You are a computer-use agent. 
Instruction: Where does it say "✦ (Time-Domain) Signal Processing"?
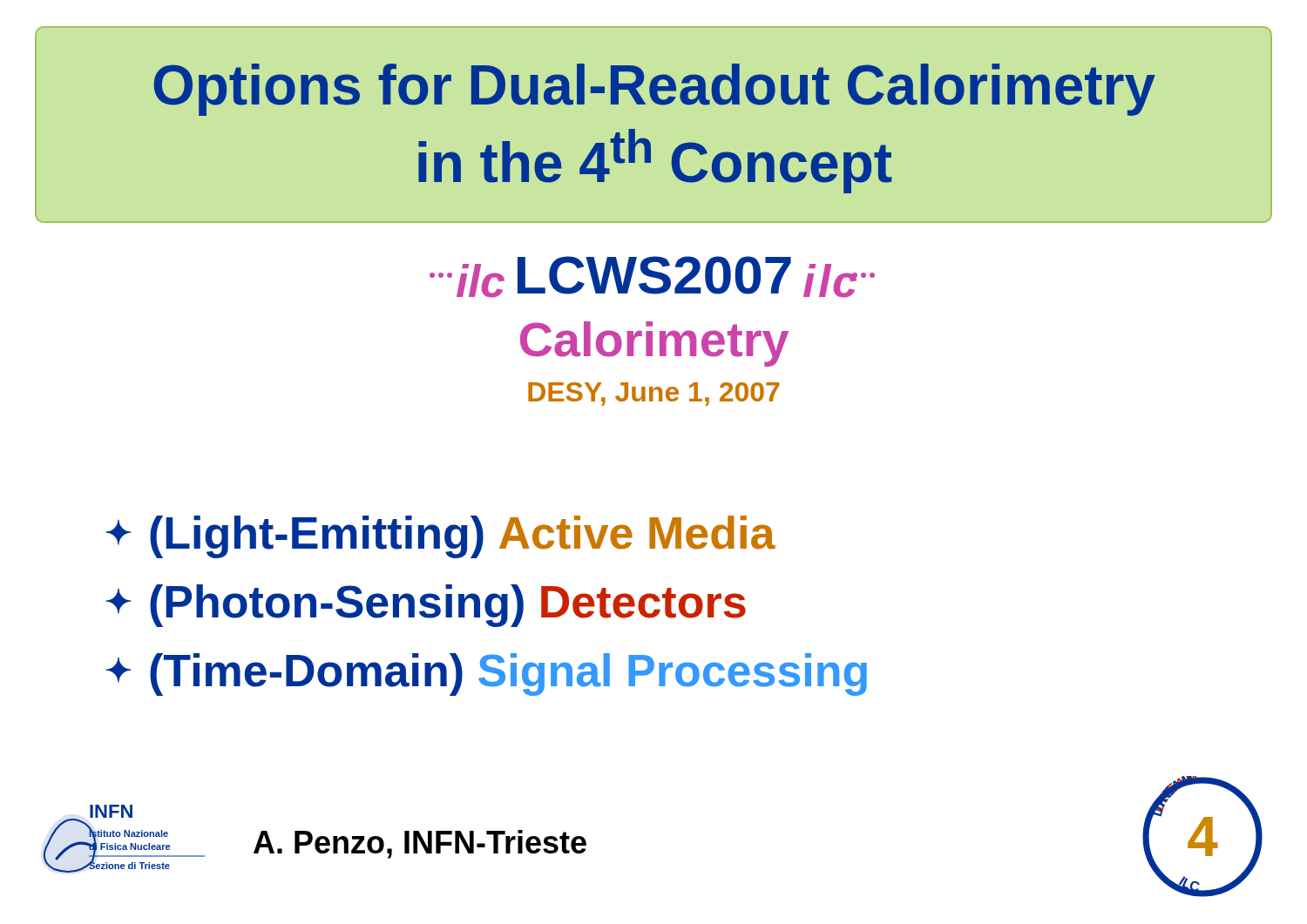tap(487, 671)
